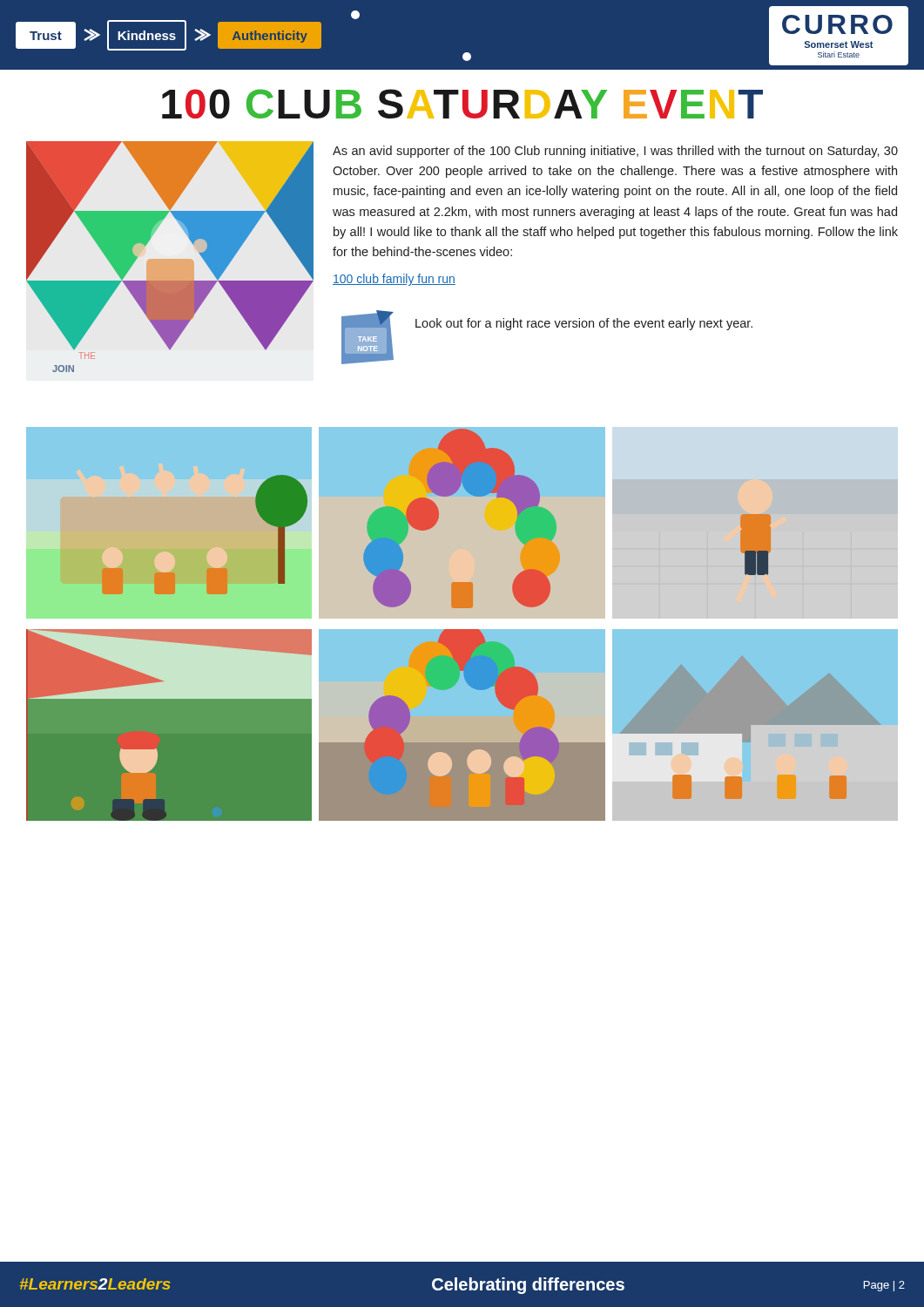The width and height of the screenshot is (924, 1307).
Task: Locate the block of text that opens with "Look out for"
Action: tap(584, 324)
